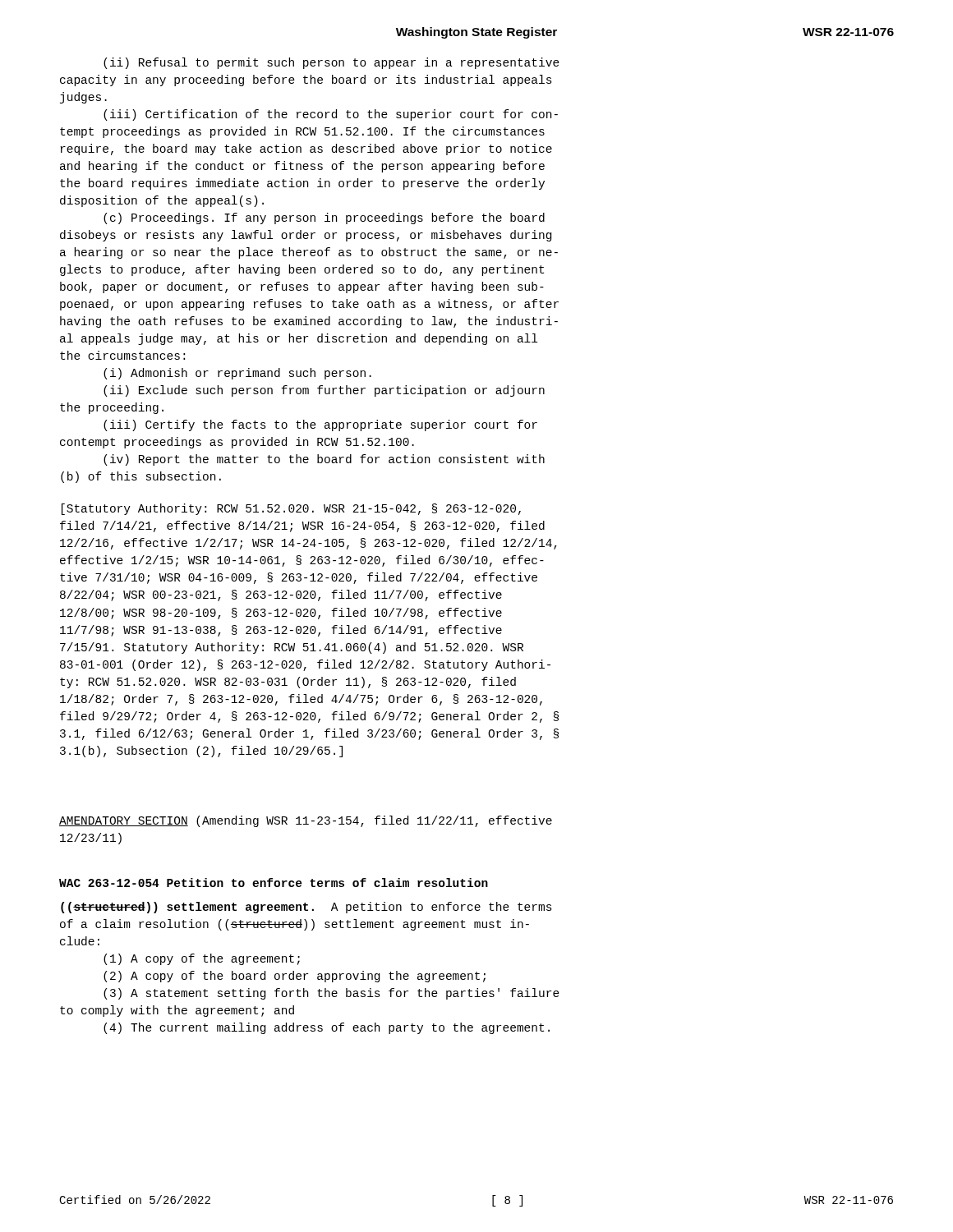The width and height of the screenshot is (953, 1232).
Task: Click on the text block starting "(2) A copy of the board order"
Action: tap(476, 977)
